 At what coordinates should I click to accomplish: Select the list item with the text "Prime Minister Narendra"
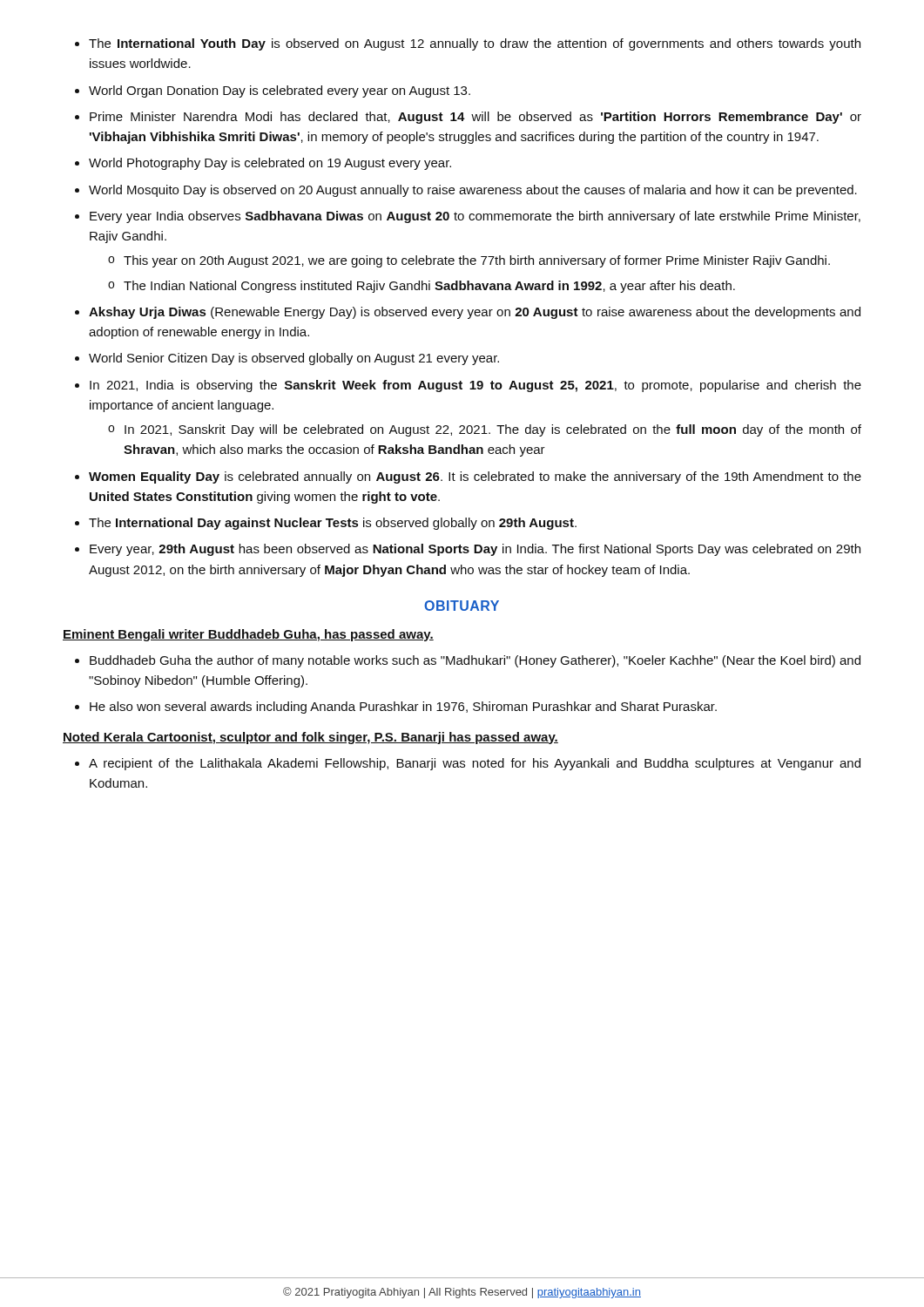pos(475,126)
